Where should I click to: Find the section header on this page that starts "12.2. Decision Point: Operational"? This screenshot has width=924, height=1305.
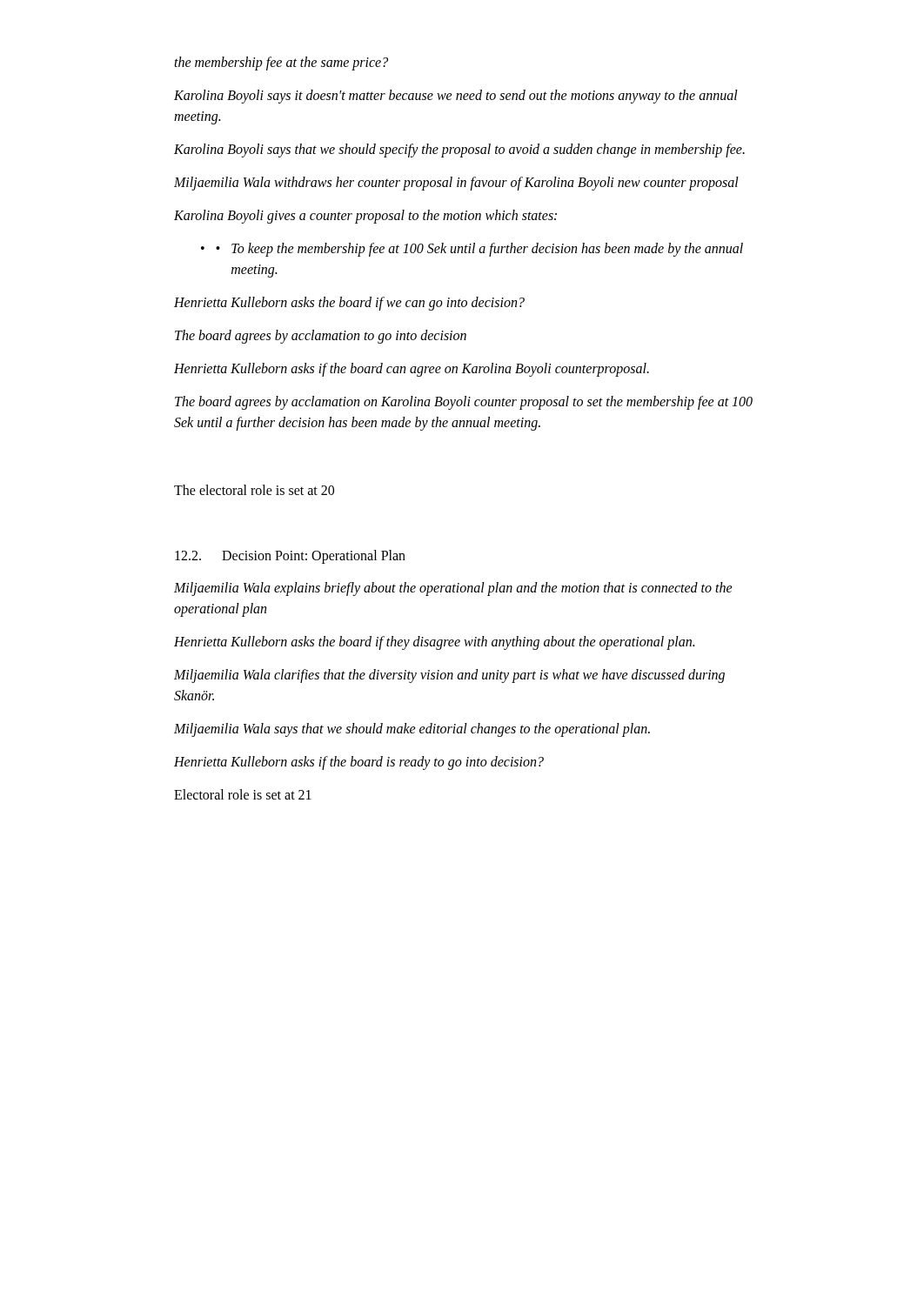[290, 556]
